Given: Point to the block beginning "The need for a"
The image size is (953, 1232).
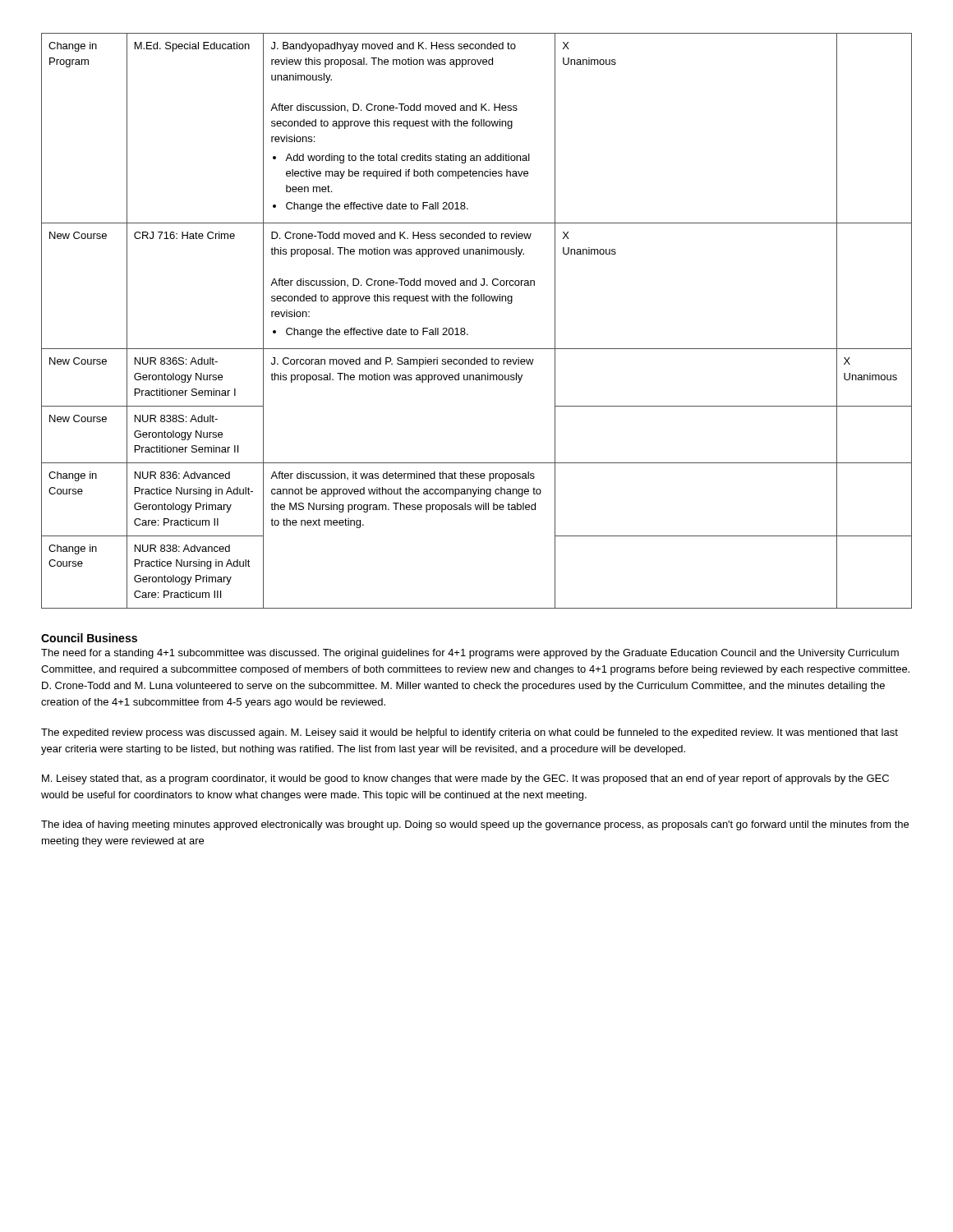Looking at the screenshot, I should tap(476, 677).
